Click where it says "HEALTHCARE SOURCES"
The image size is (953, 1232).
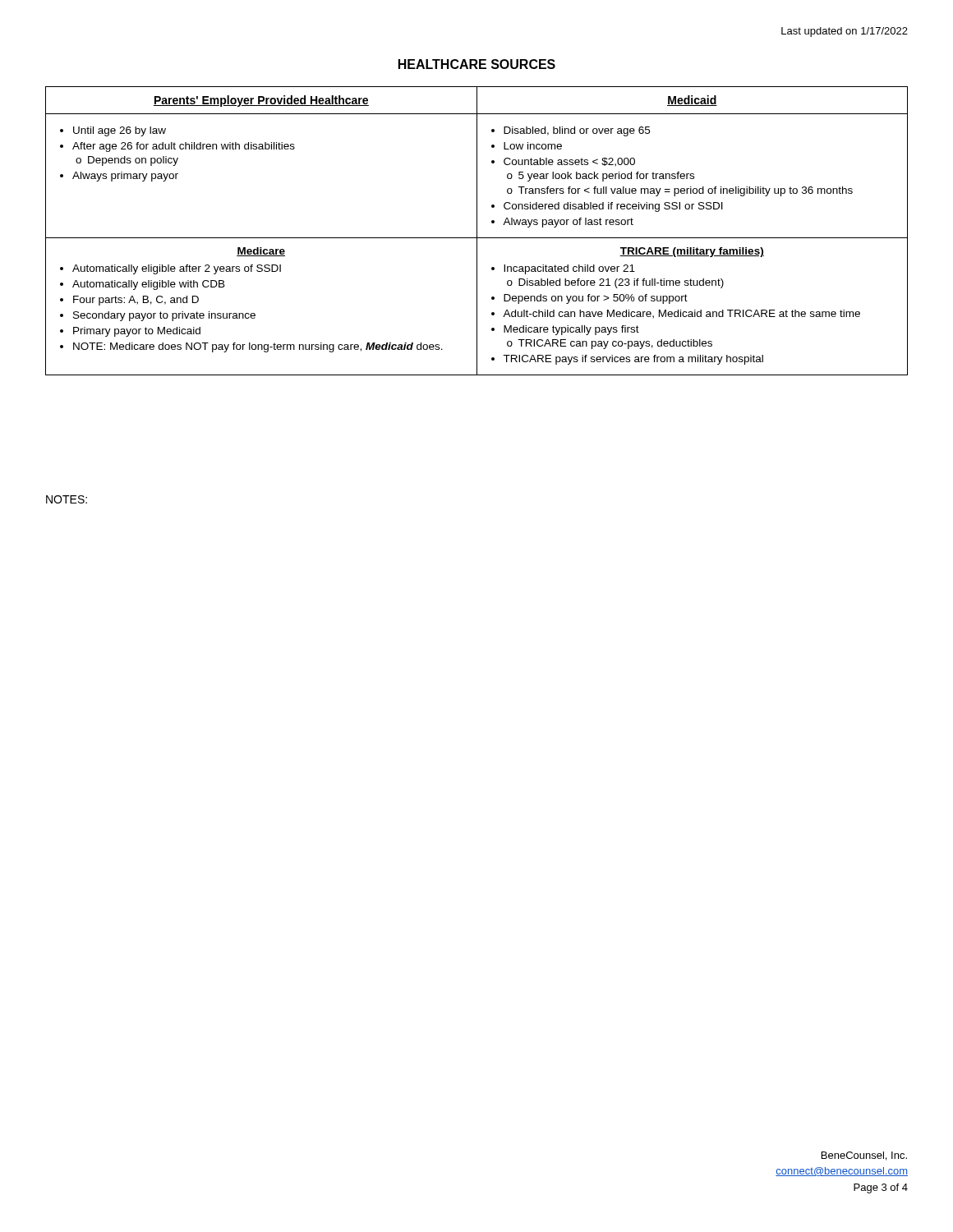[476, 64]
